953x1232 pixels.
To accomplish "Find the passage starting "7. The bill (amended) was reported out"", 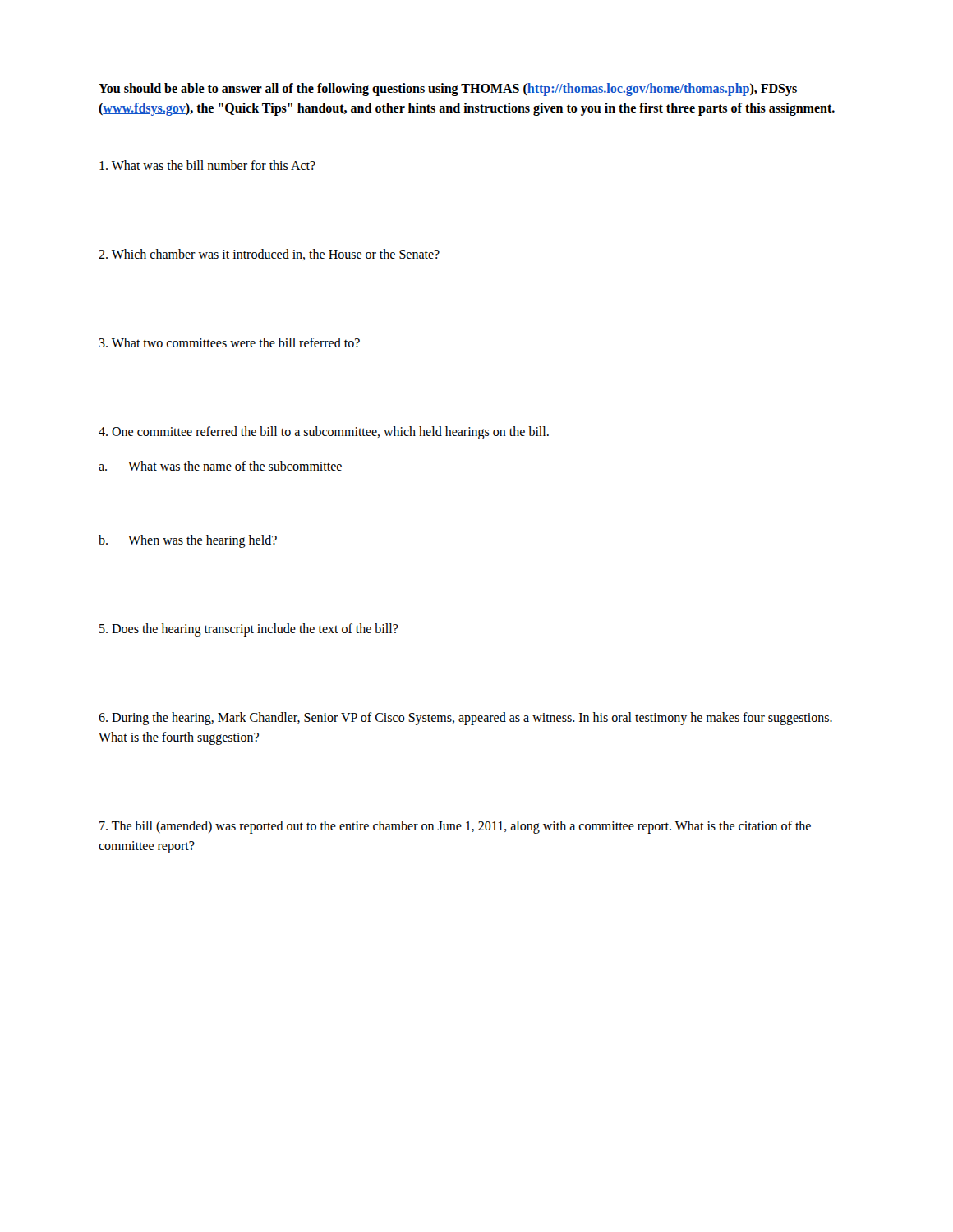I will [476, 836].
